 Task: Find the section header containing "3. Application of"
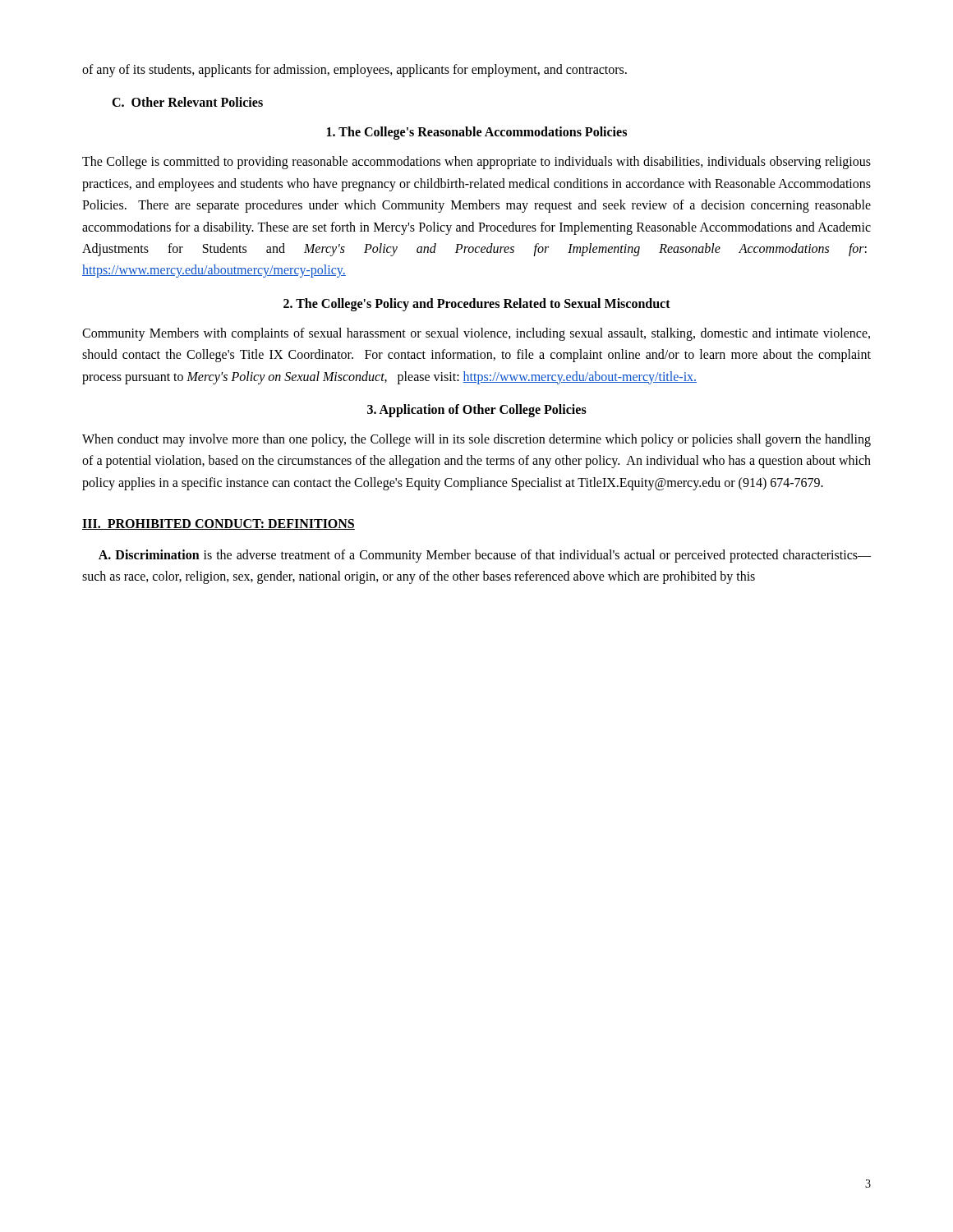click(476, 410)
